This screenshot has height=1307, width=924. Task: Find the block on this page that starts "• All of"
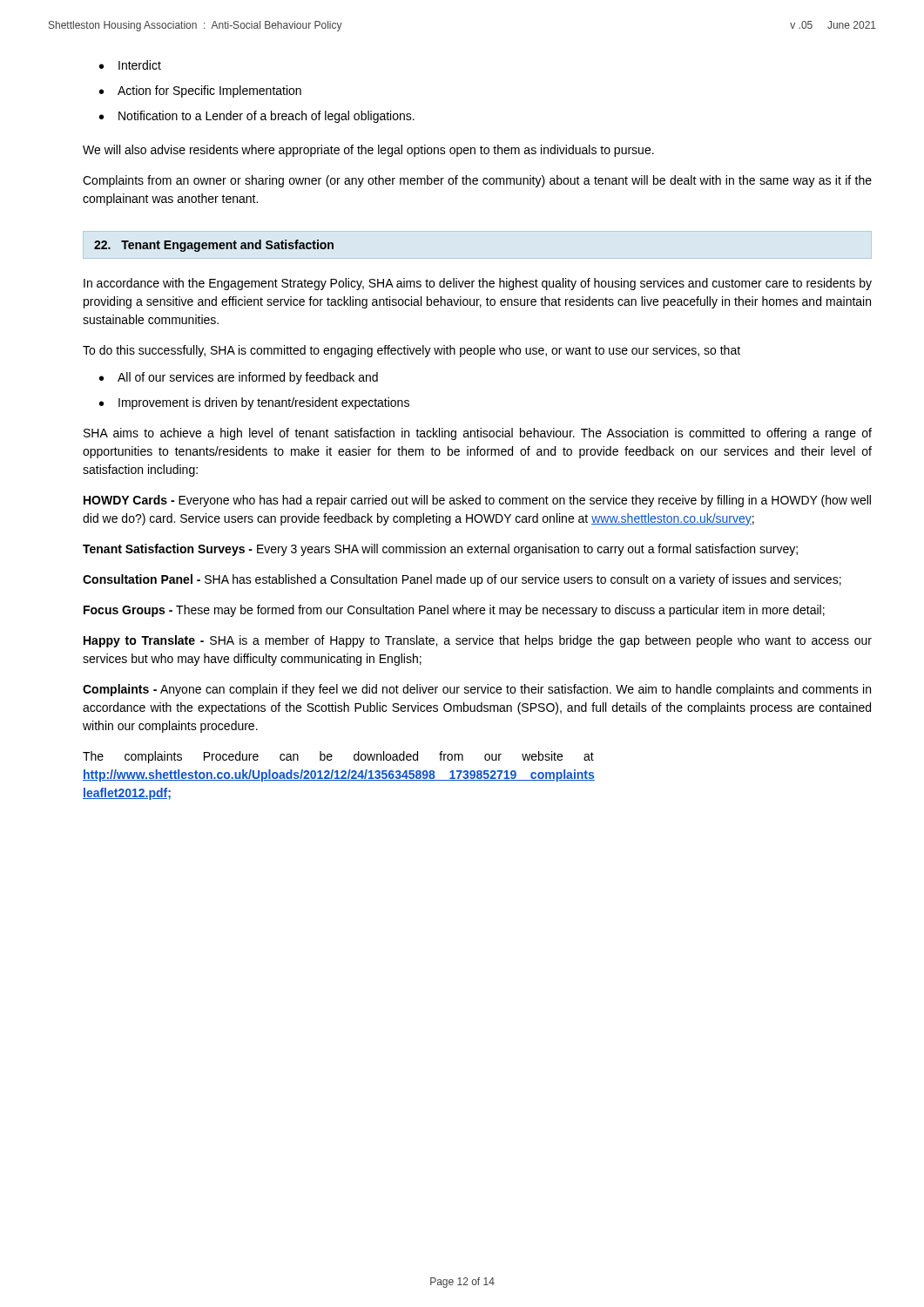239,378
